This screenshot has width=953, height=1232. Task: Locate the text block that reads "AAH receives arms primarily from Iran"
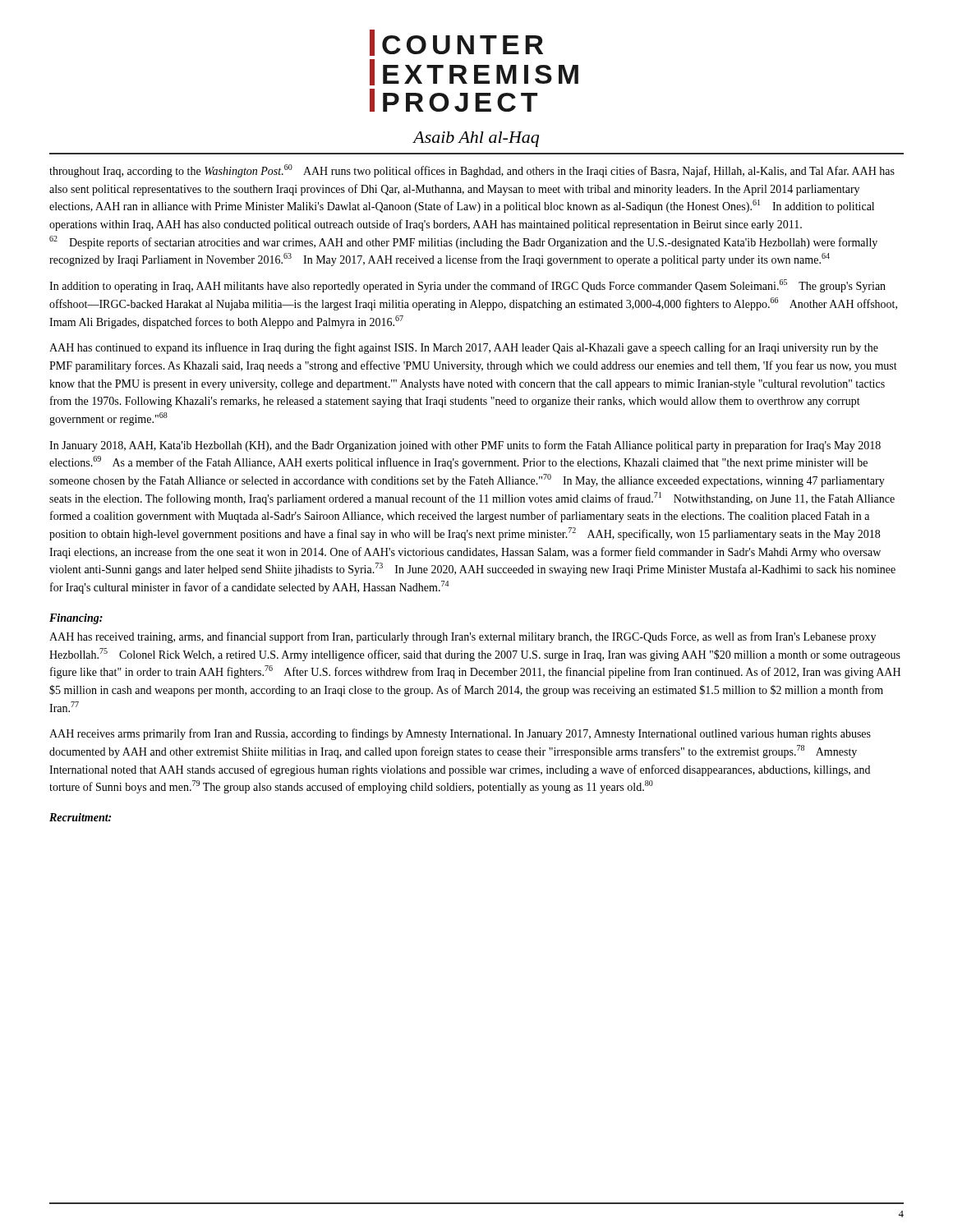[x=476, y=761]
